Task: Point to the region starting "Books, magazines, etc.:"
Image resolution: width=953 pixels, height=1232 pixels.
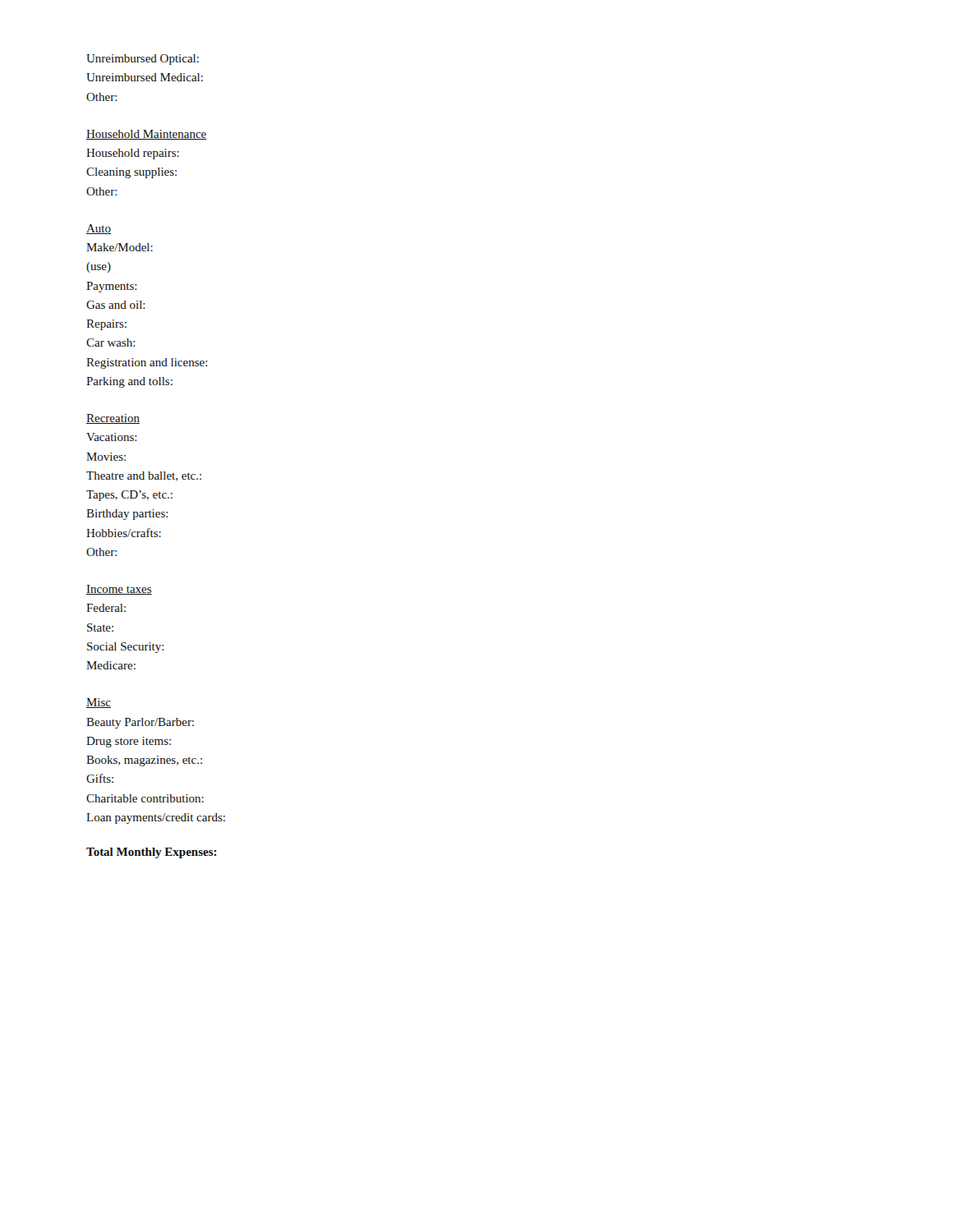Action: tap(145, 760)
